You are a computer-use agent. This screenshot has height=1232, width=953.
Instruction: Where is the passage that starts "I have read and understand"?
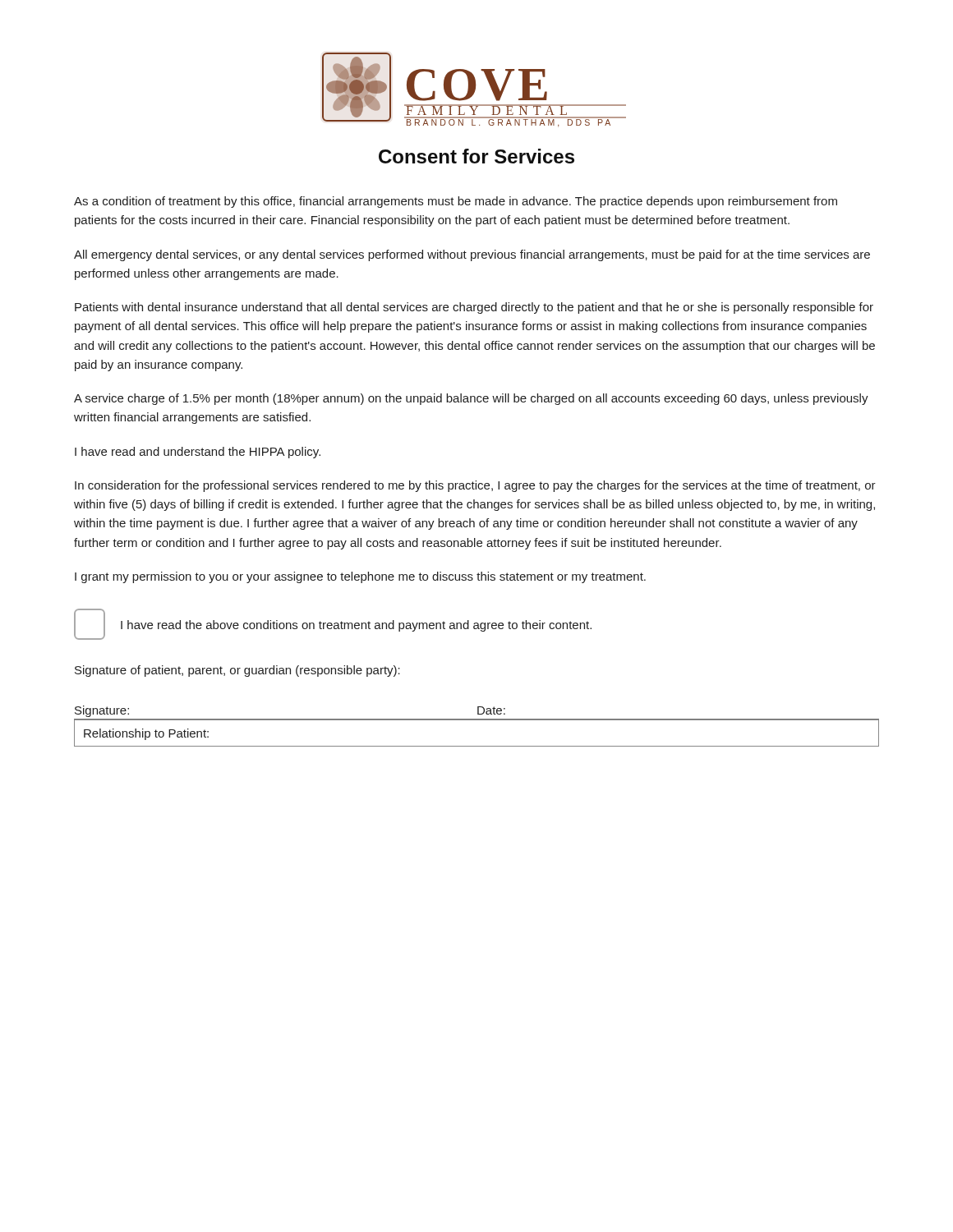click(198, 451)
